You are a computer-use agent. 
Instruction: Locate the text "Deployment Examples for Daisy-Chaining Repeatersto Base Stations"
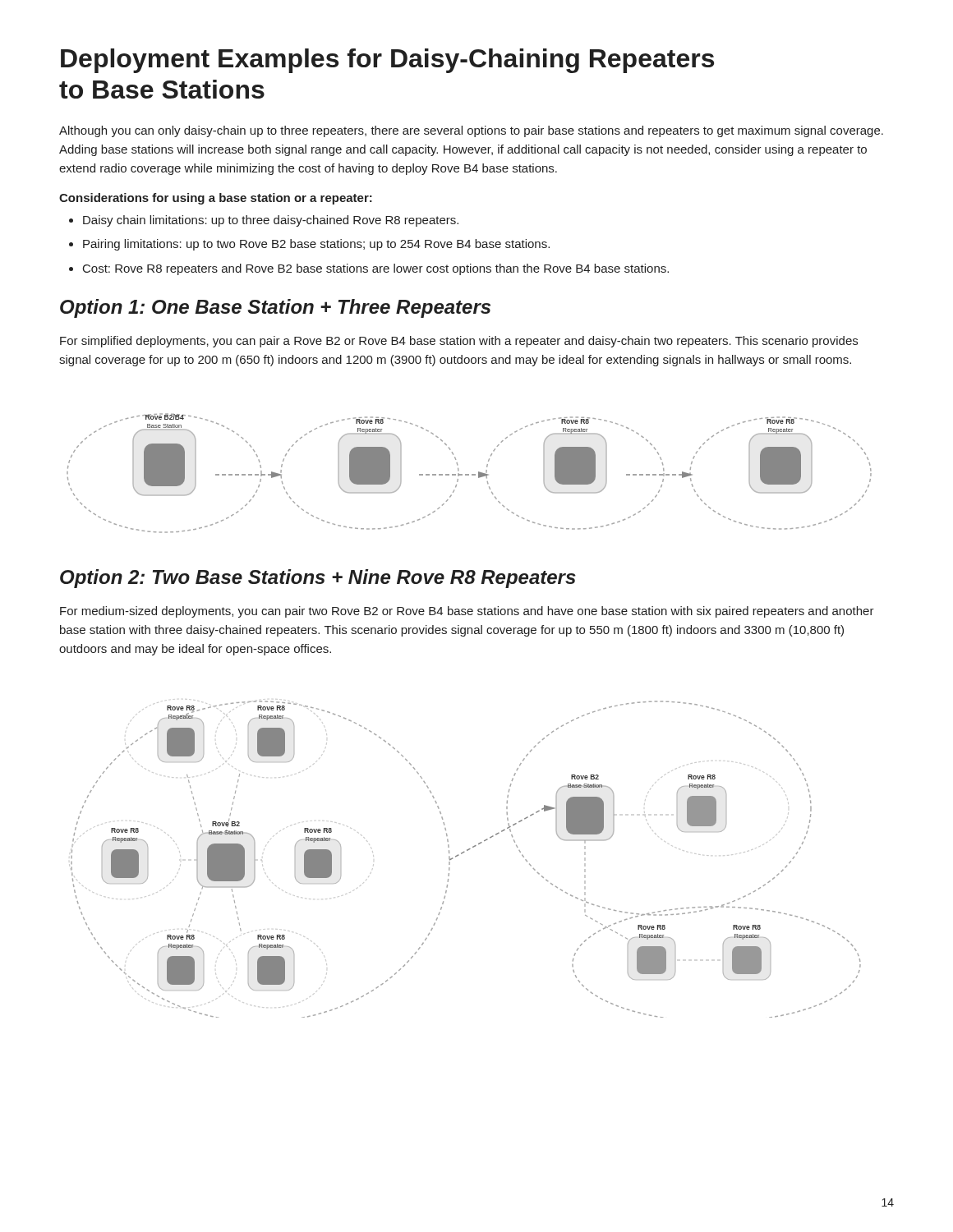476,74
